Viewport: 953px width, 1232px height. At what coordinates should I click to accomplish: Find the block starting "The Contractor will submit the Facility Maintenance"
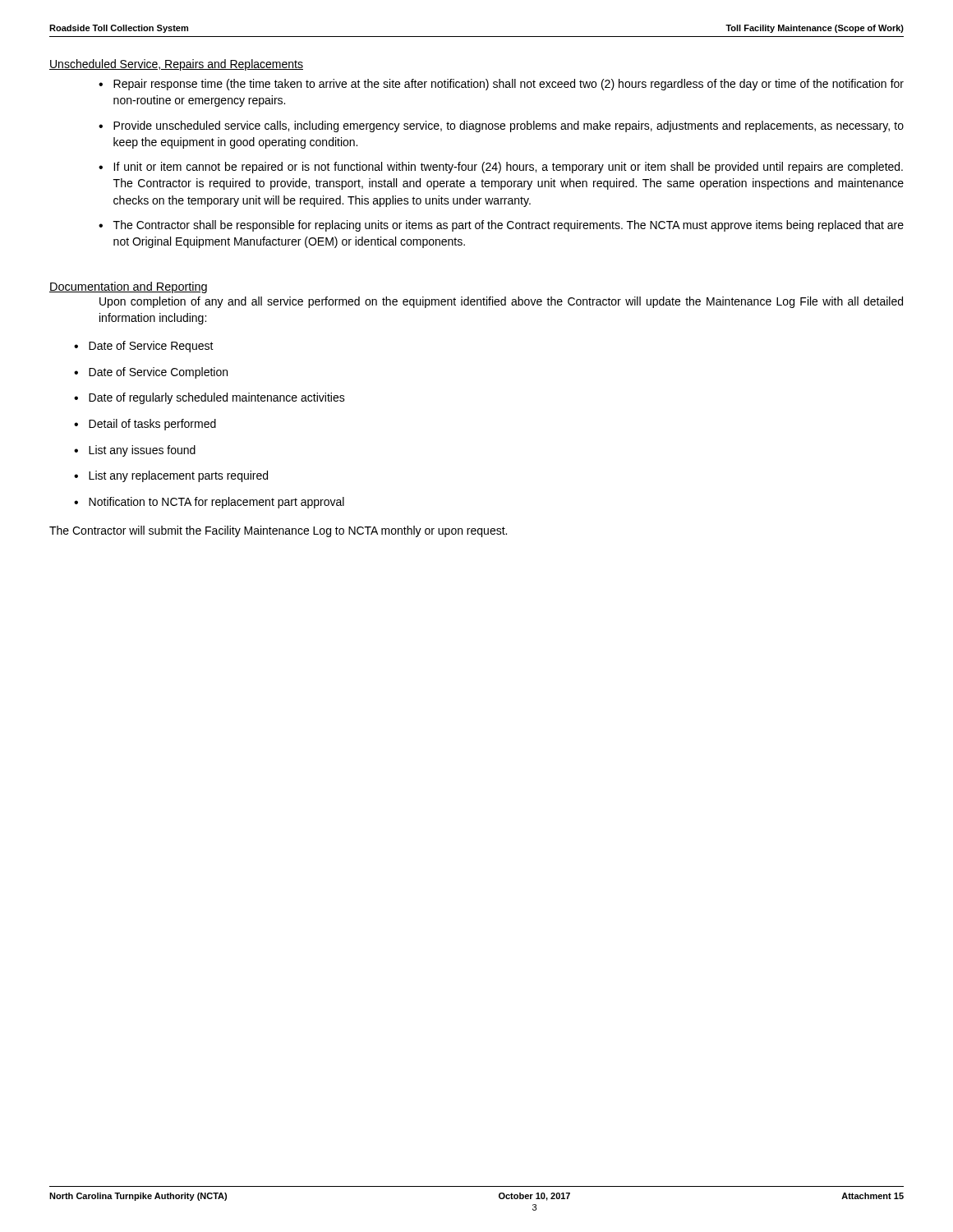coord(279,531)
